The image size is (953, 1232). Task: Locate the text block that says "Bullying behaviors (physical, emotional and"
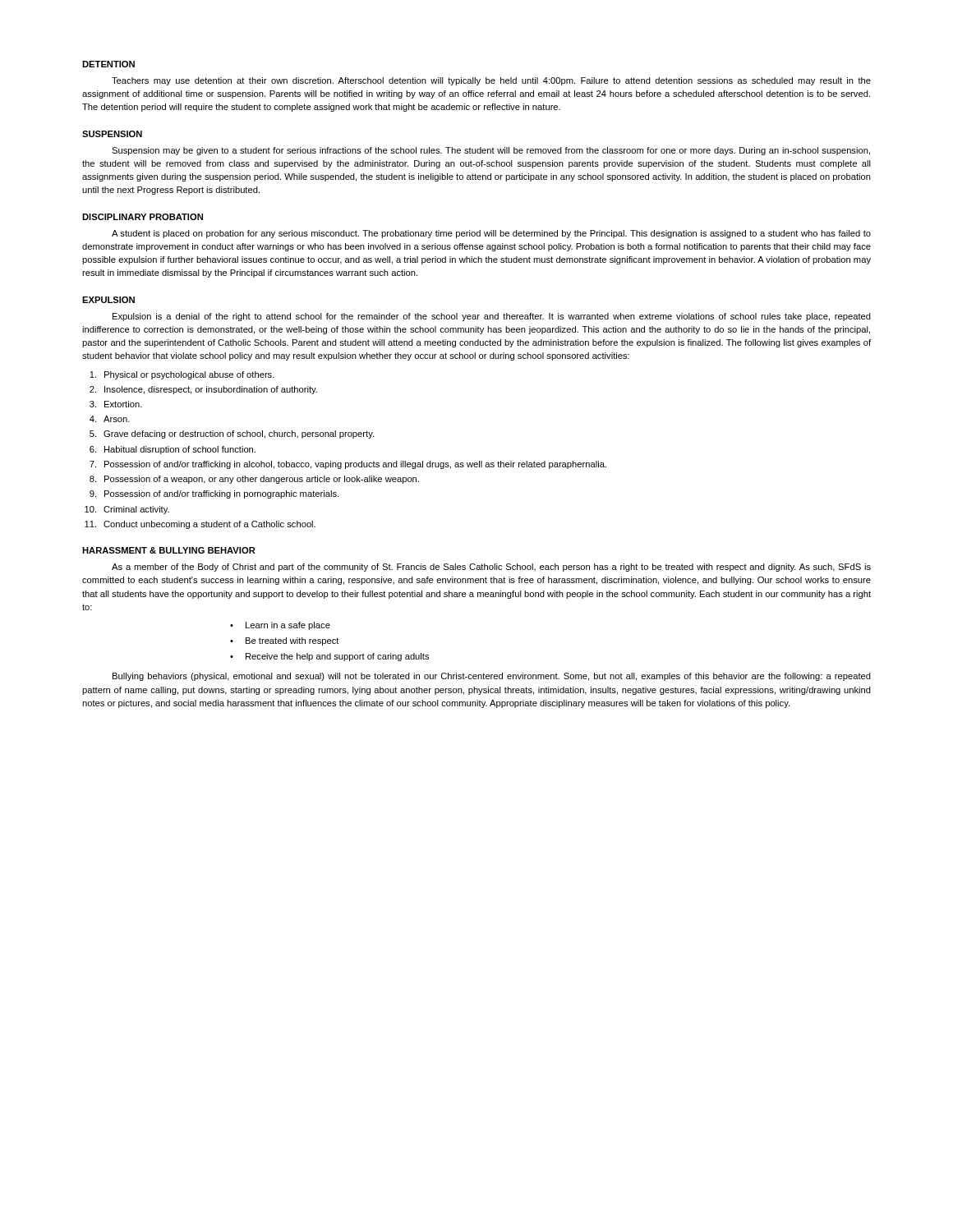click(476, 690)
